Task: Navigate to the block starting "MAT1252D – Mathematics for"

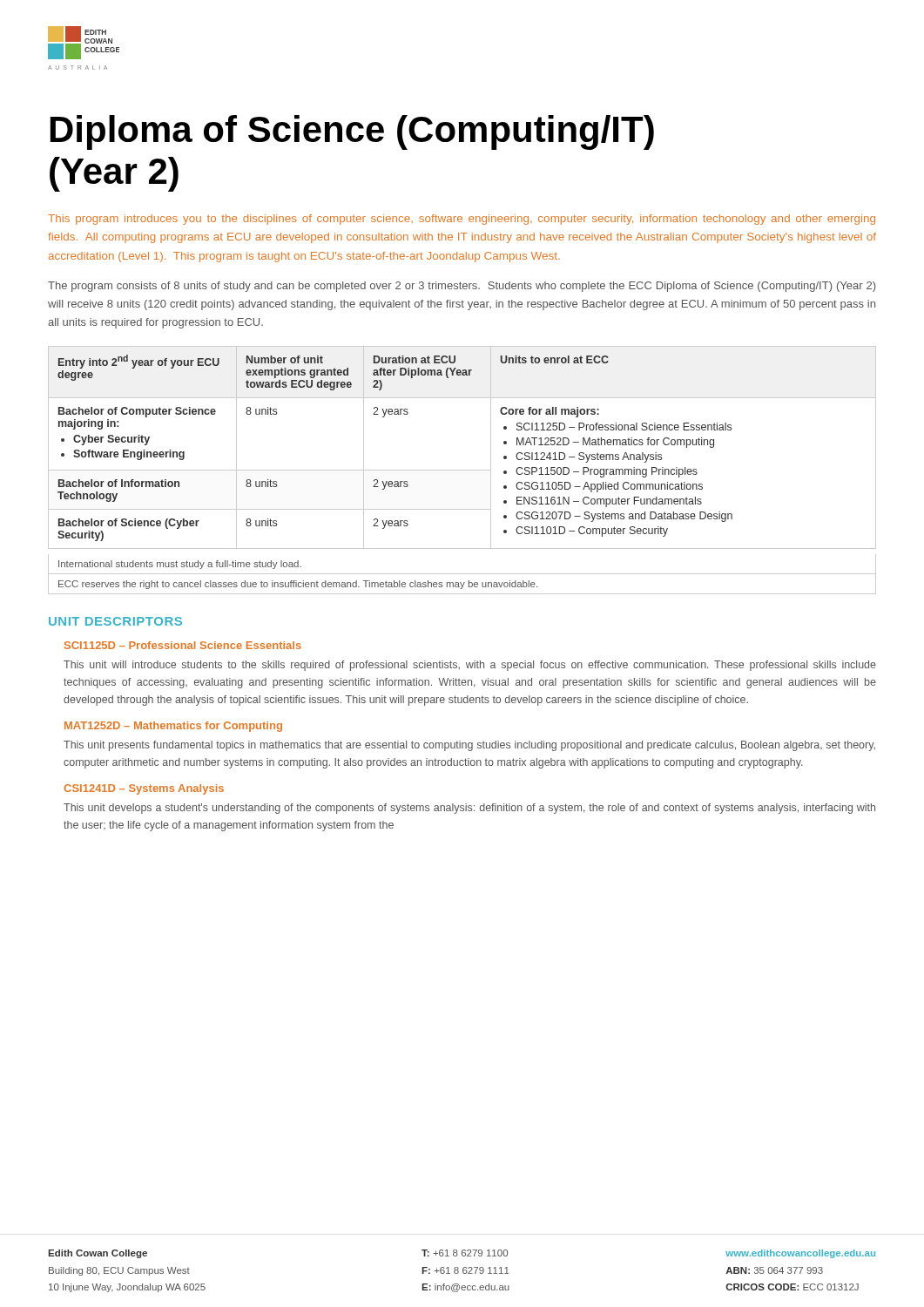Action: click(173, 725)
